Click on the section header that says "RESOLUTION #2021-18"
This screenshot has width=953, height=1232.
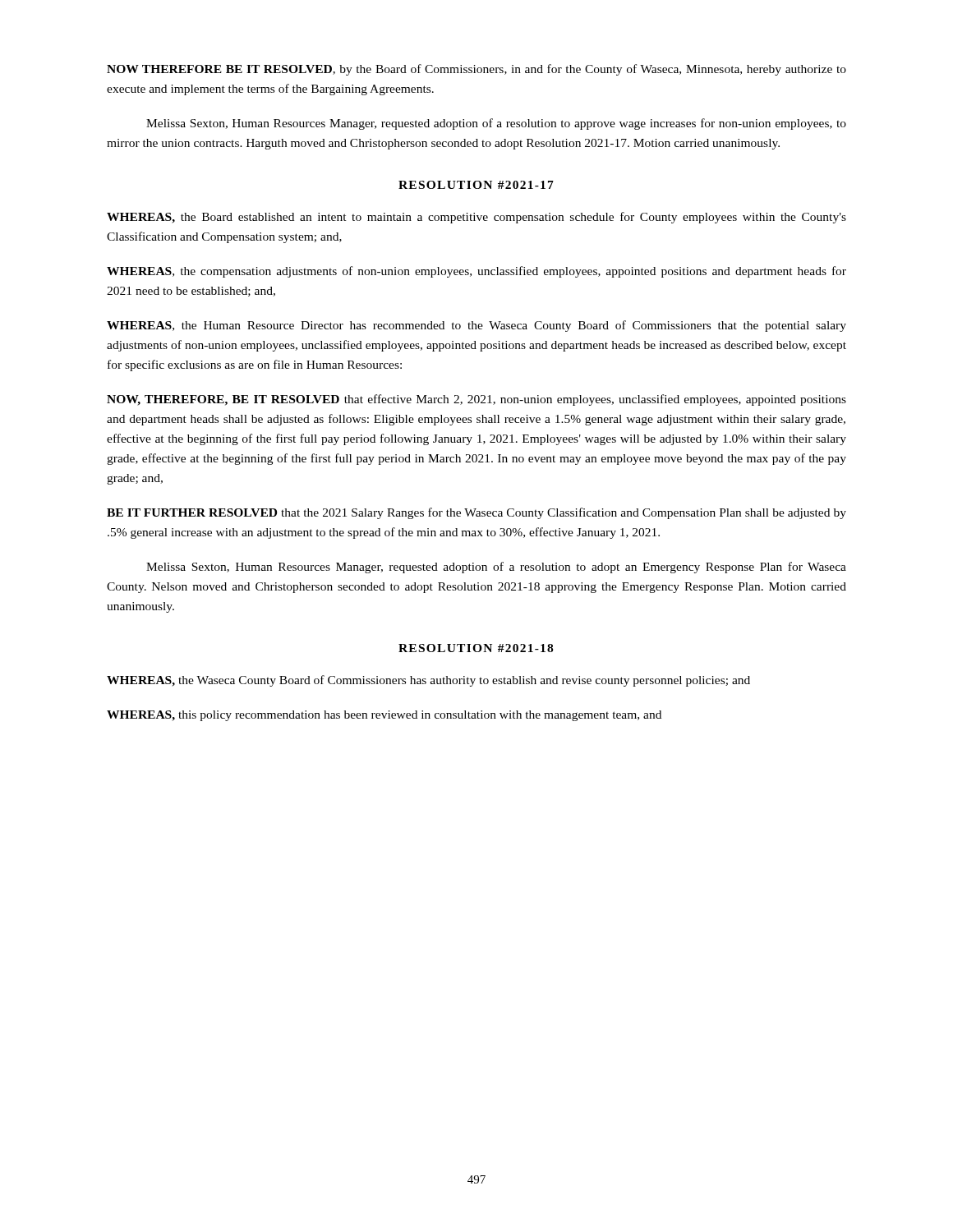click(x=476, y=648)
